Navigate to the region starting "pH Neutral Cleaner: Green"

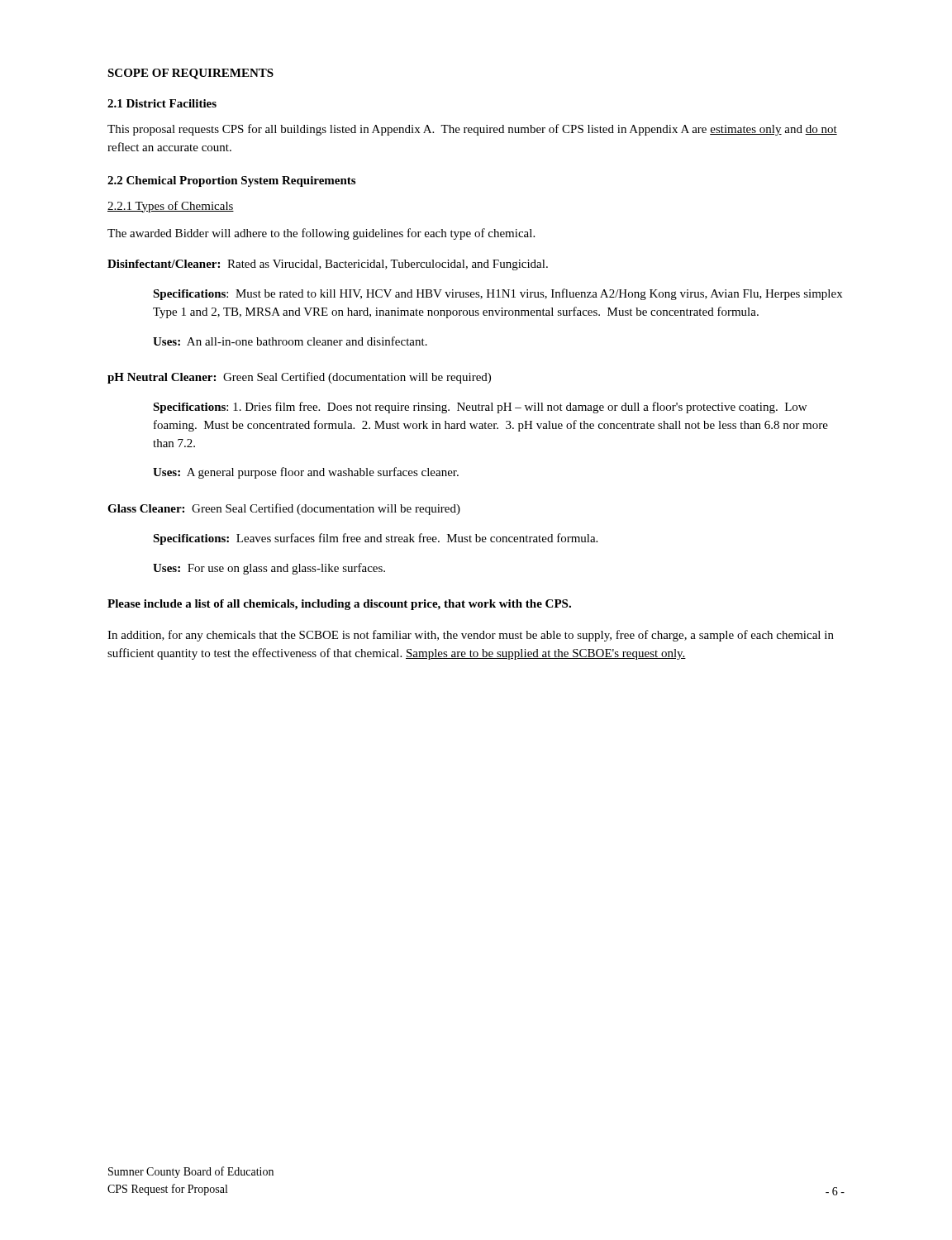[x=299, y=377]
